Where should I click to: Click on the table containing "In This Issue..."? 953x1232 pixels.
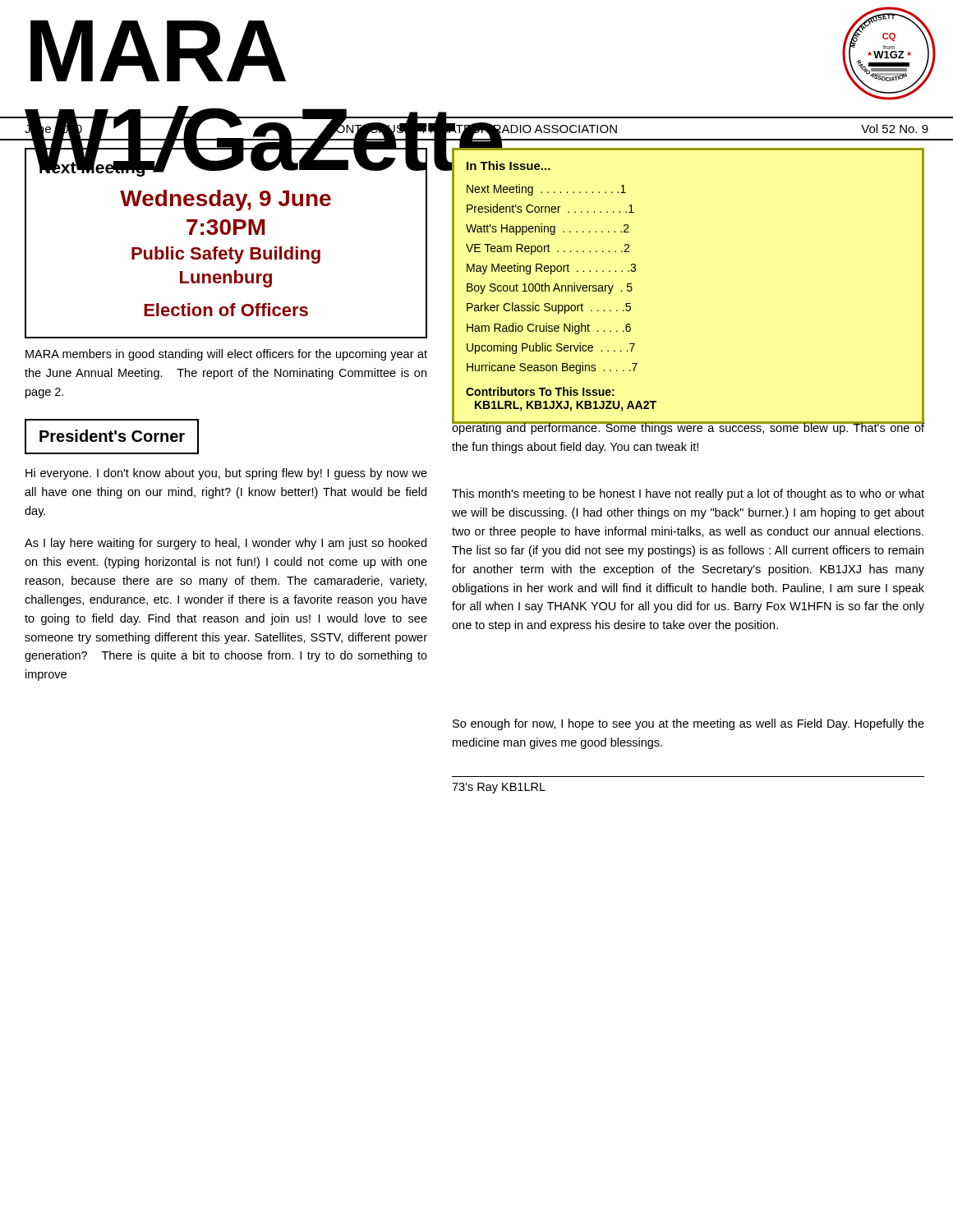tap(688, 286)
